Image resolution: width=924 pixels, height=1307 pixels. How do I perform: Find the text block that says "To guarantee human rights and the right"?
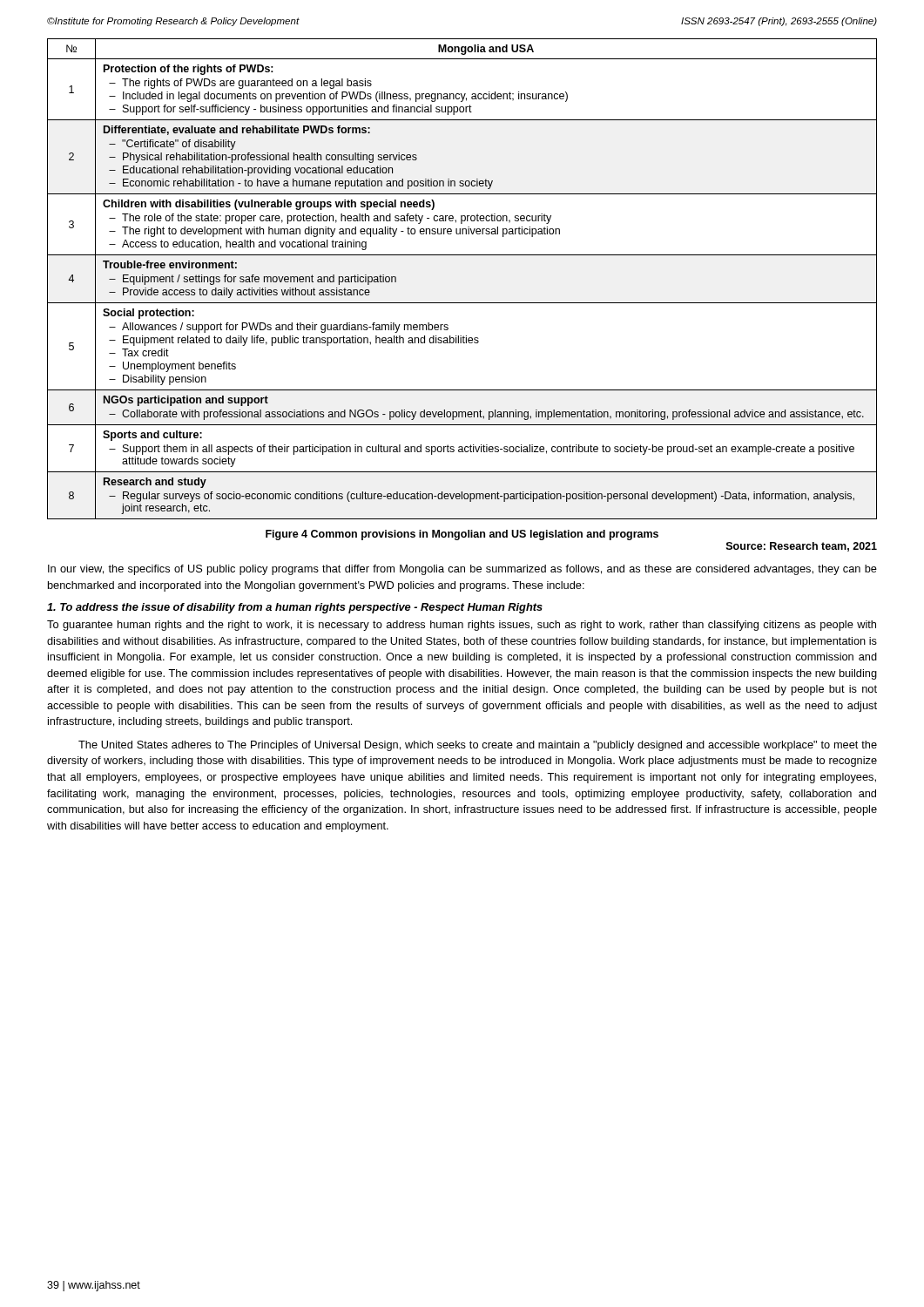point(462,673)
